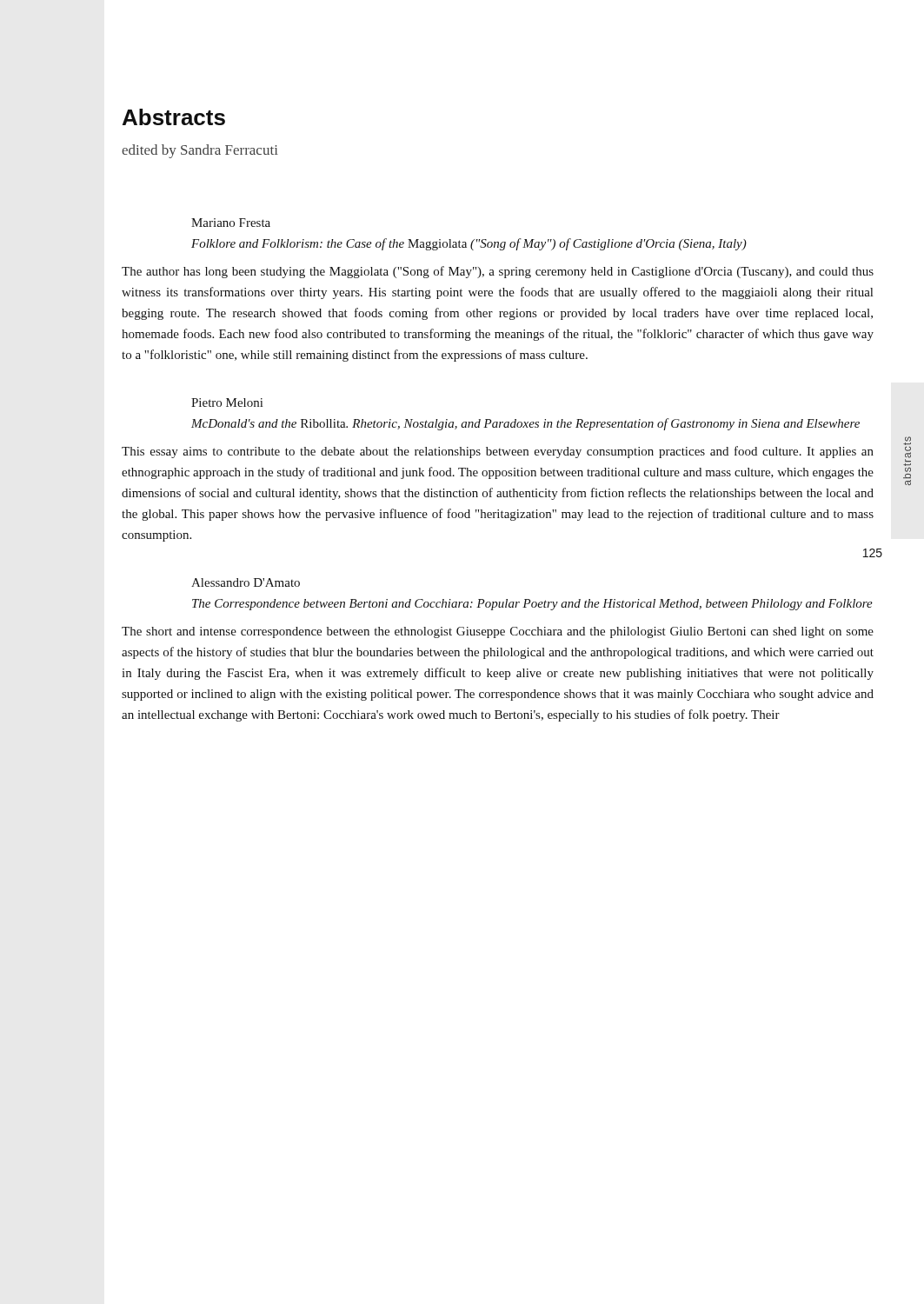Screen dimensions: 1304x924
Task: Click on the text that reads "Pietro Meloni"
Action: pos(227,402)
